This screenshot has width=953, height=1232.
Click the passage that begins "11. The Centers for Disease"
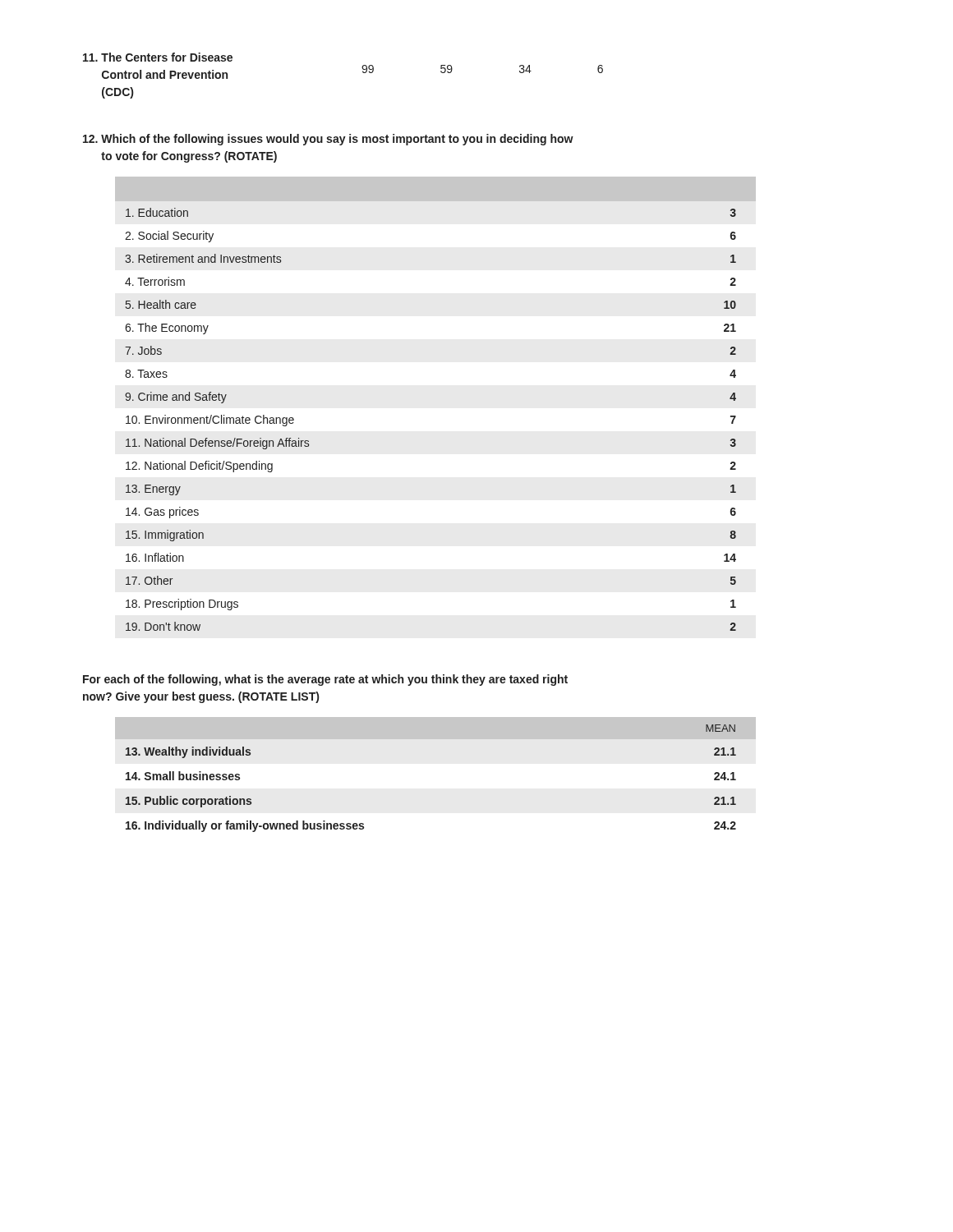pyautogui.click(x=158, y=57)
